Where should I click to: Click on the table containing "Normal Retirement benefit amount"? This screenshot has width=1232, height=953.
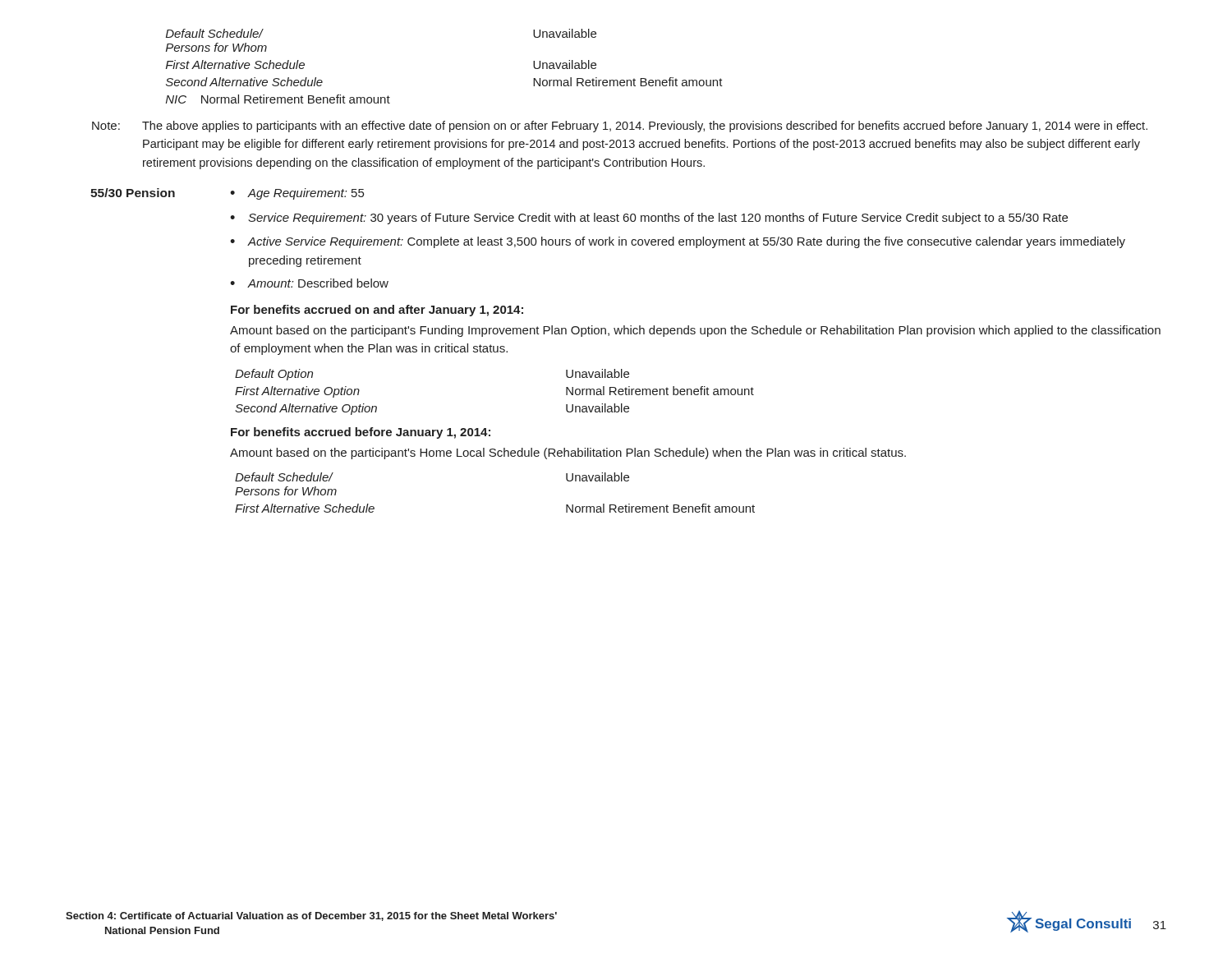tap(698, 390)
